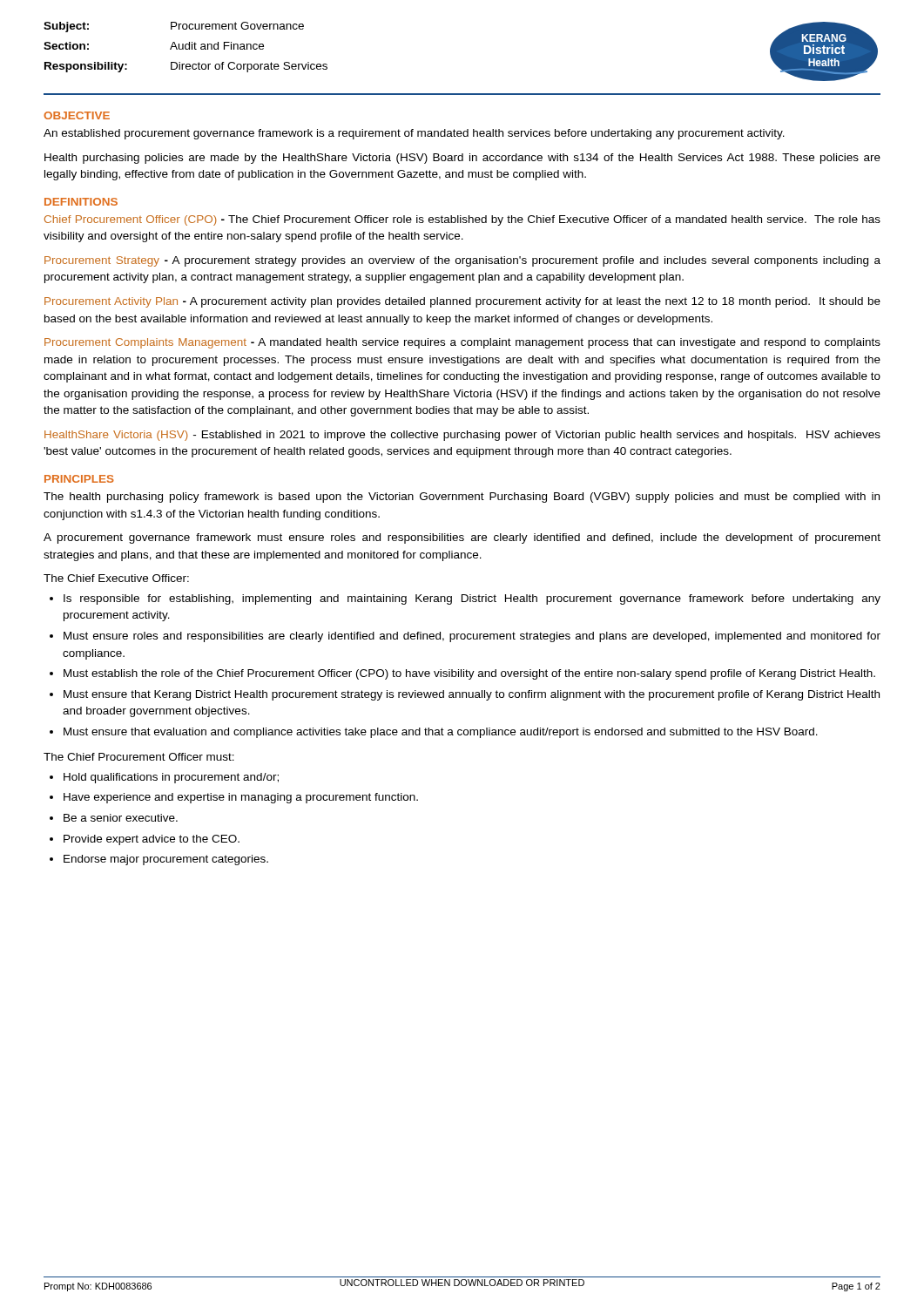Click on the text that says "The Chief Procurement Officer must:"

[139, 757]
